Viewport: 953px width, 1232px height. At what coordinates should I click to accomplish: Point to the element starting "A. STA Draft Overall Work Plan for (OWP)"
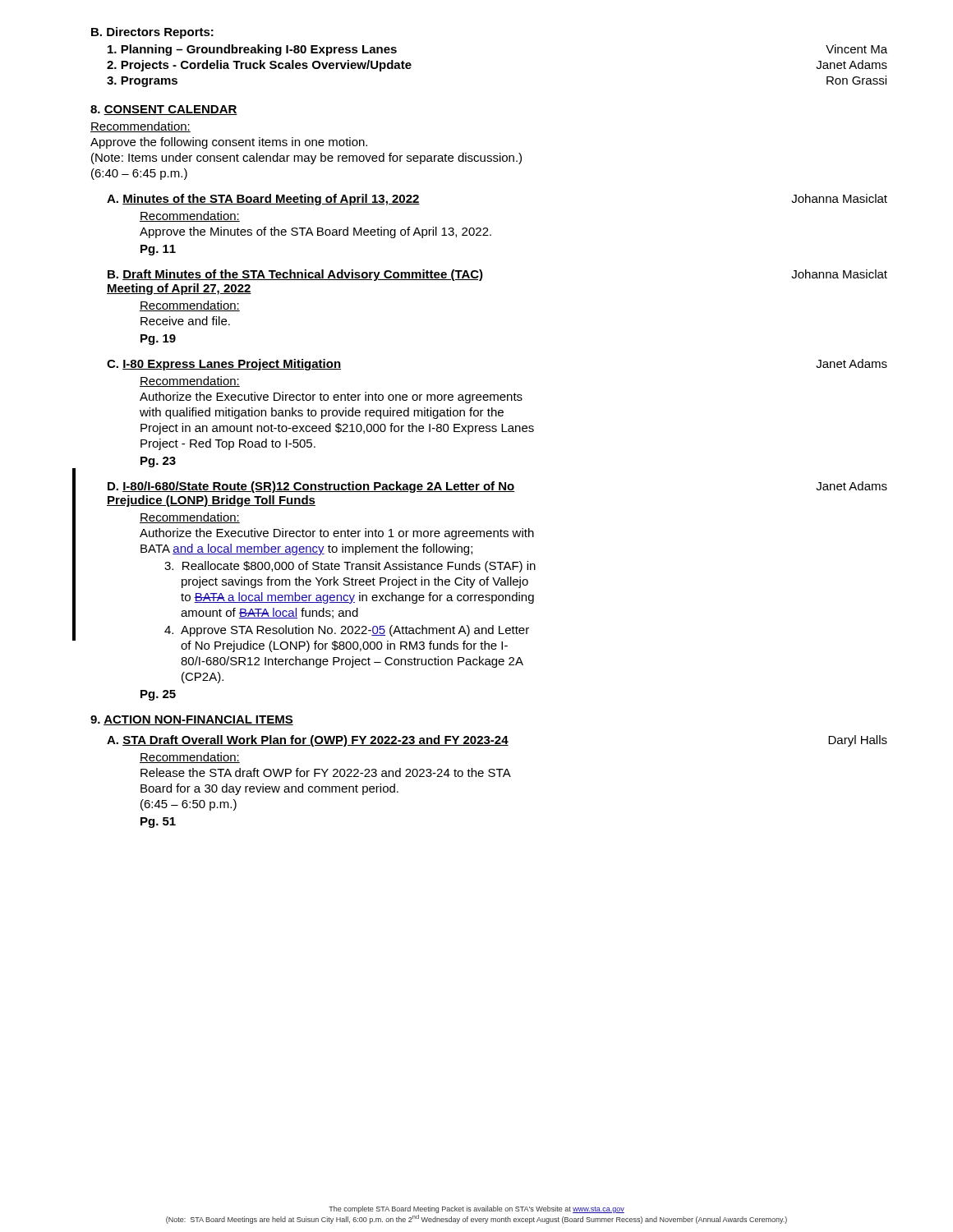click(497, 740)
